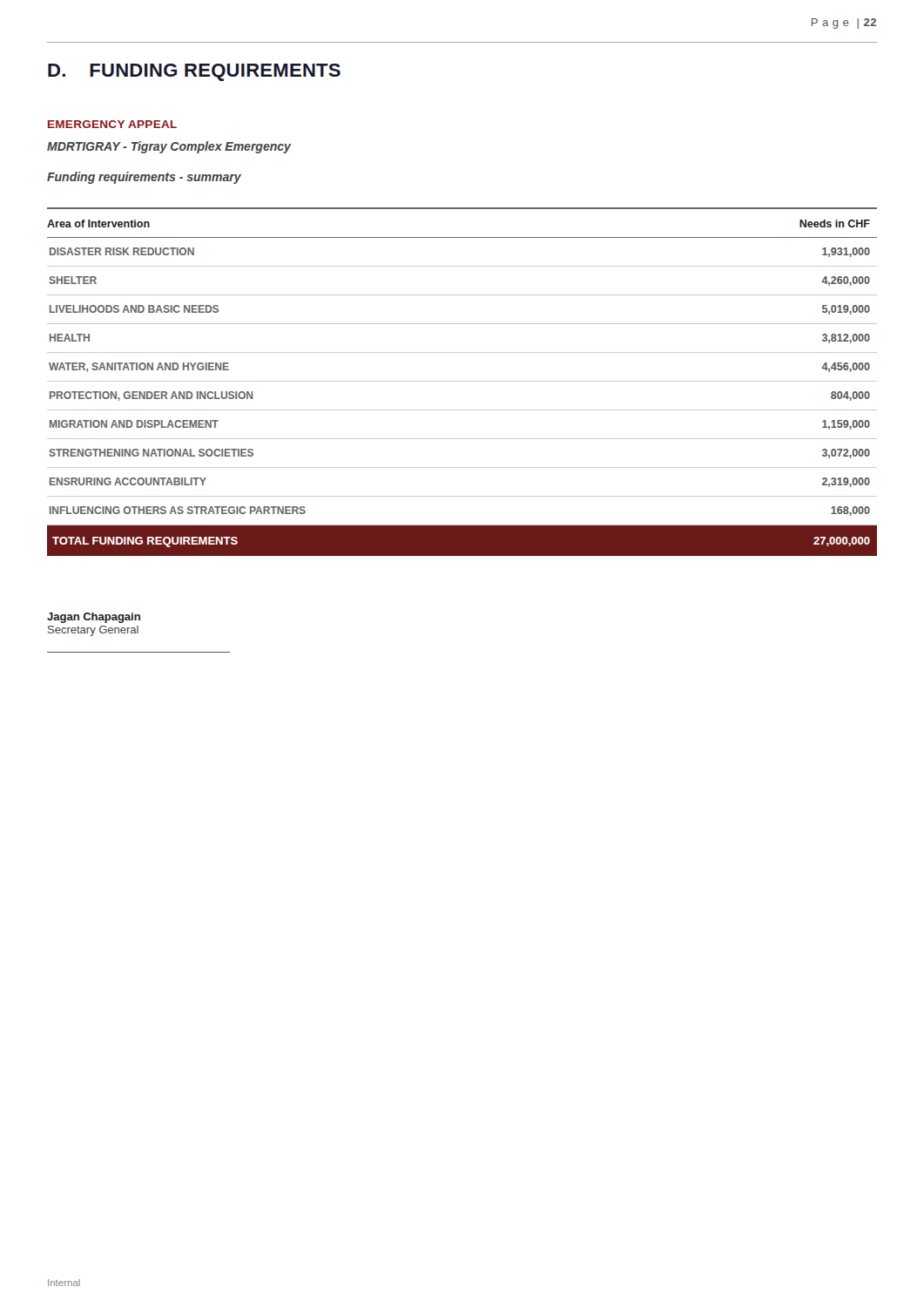Locate the block of text that opens with "Jagan Chapagain Secretary"
This screenshot has height=1307, width=924.
click(x=138, y=631)
